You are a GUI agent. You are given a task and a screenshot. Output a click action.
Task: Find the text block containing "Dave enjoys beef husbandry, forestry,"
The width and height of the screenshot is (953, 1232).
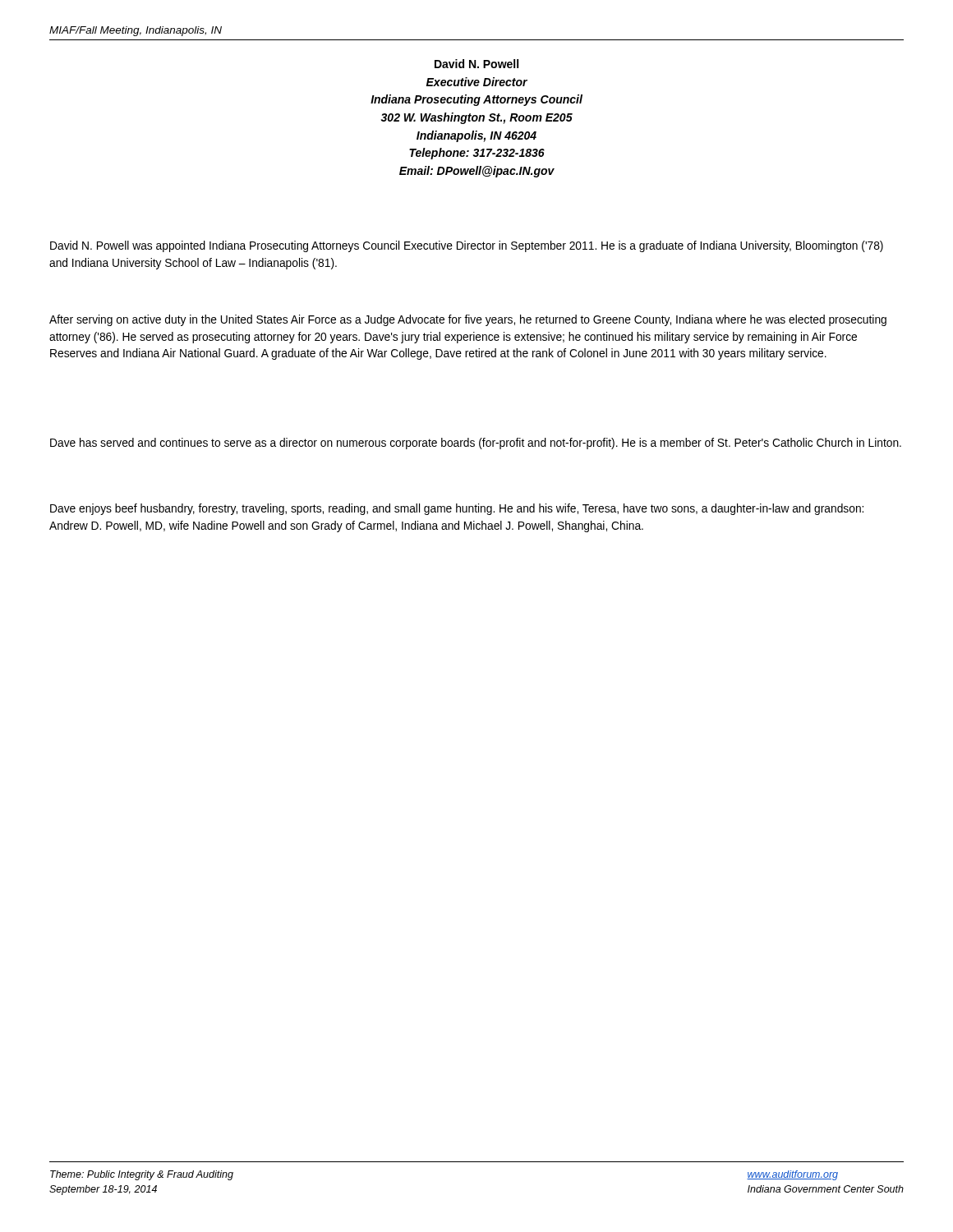[457, 517]
